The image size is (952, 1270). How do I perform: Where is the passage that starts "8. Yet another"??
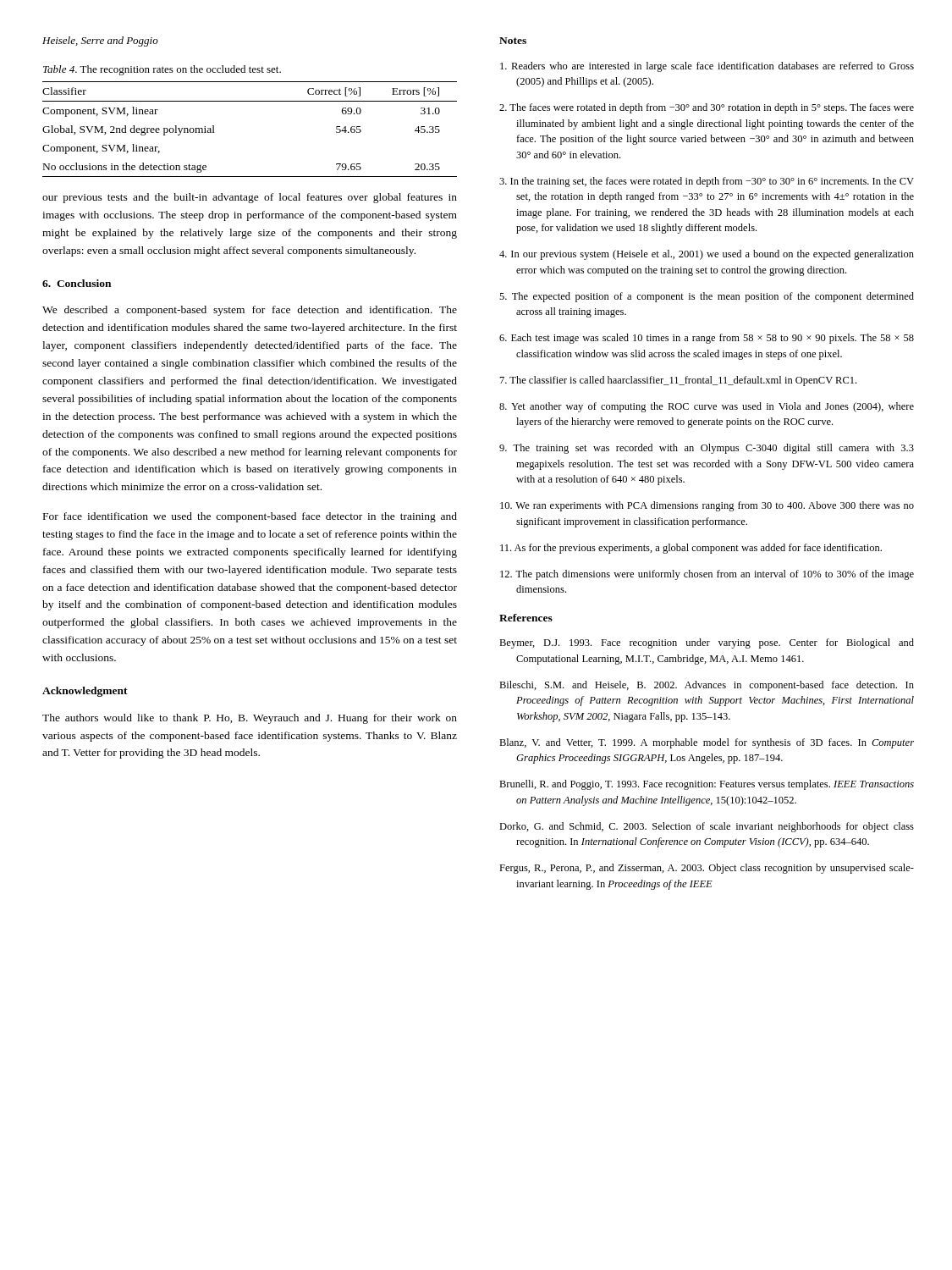pyautogui.click(x=707, y=414)
